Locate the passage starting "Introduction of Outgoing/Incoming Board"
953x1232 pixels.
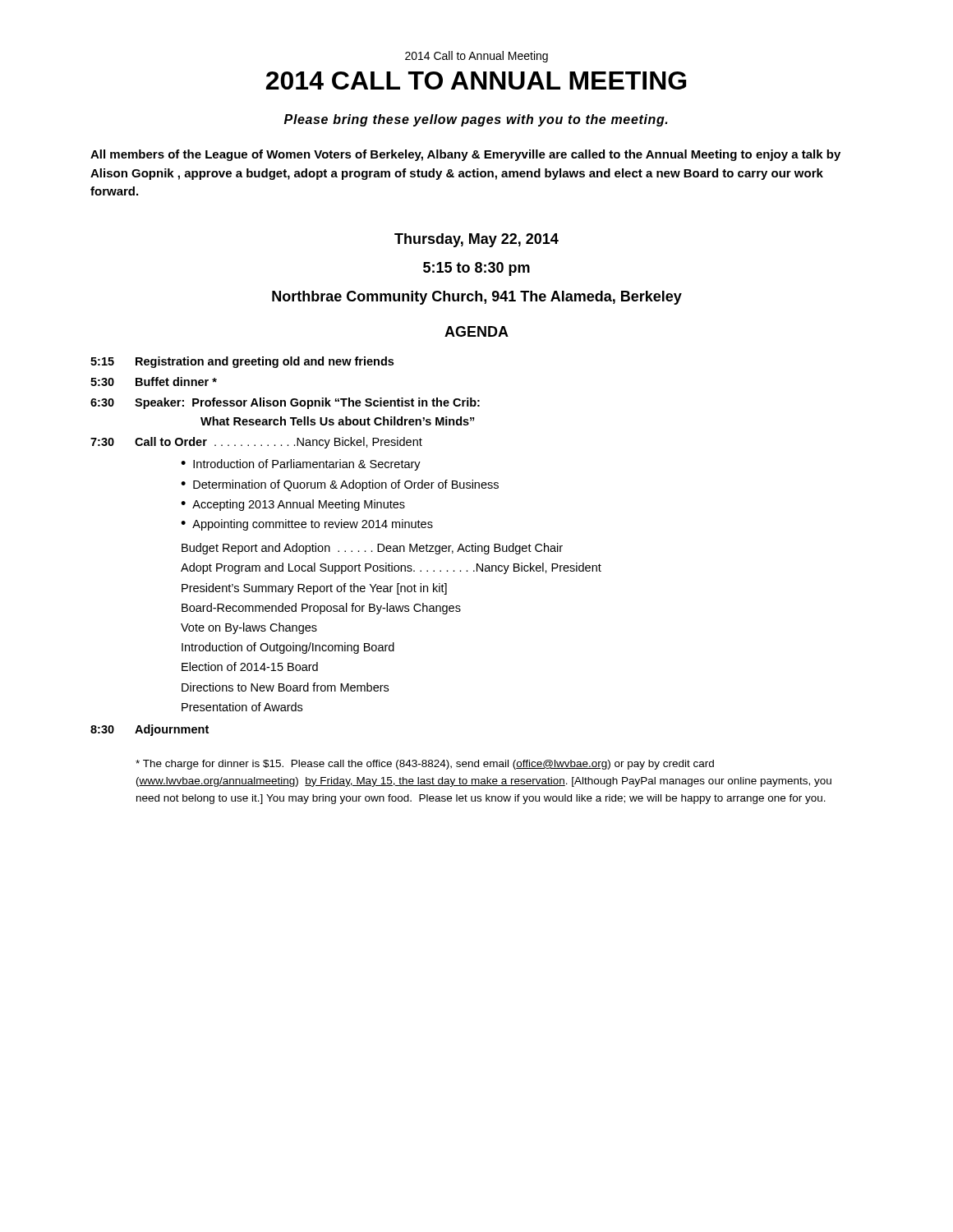[x=288, y=647]
